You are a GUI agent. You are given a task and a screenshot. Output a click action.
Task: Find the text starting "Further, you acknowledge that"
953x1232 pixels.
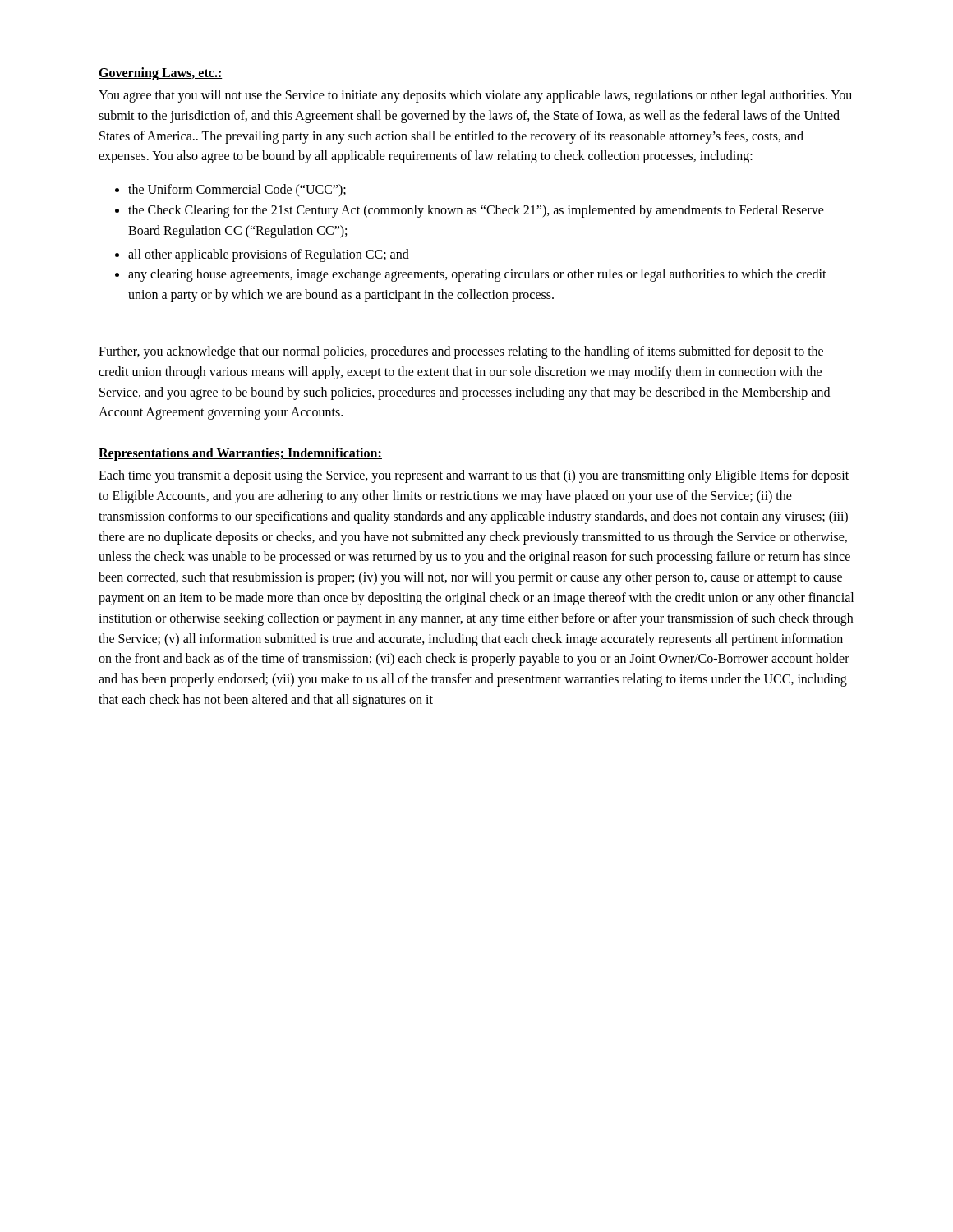(464, 382)
